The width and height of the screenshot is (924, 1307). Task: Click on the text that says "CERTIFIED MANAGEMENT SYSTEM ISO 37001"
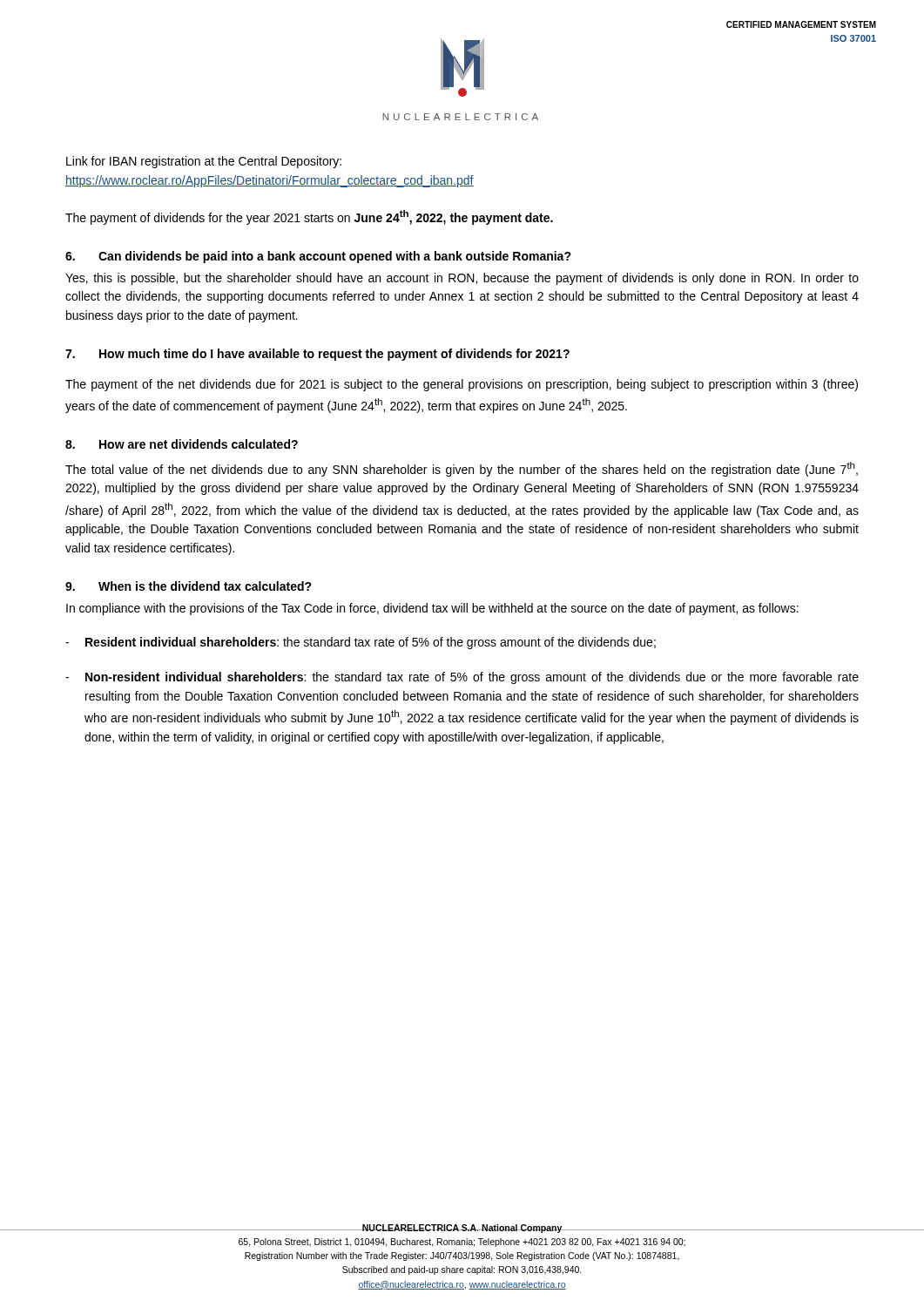click(801, 32)
